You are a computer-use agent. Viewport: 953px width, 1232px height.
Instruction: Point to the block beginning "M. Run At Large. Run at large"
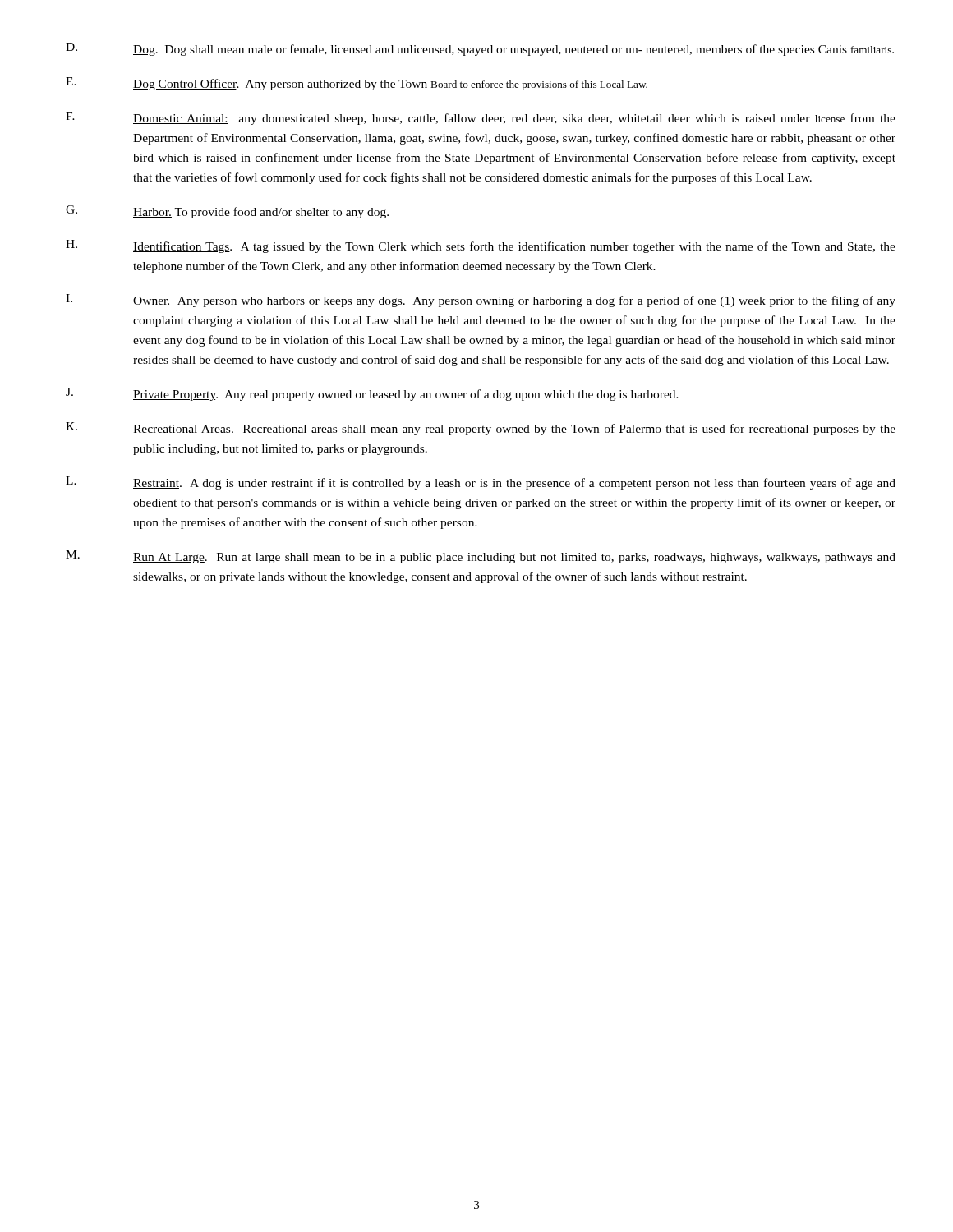481,567
